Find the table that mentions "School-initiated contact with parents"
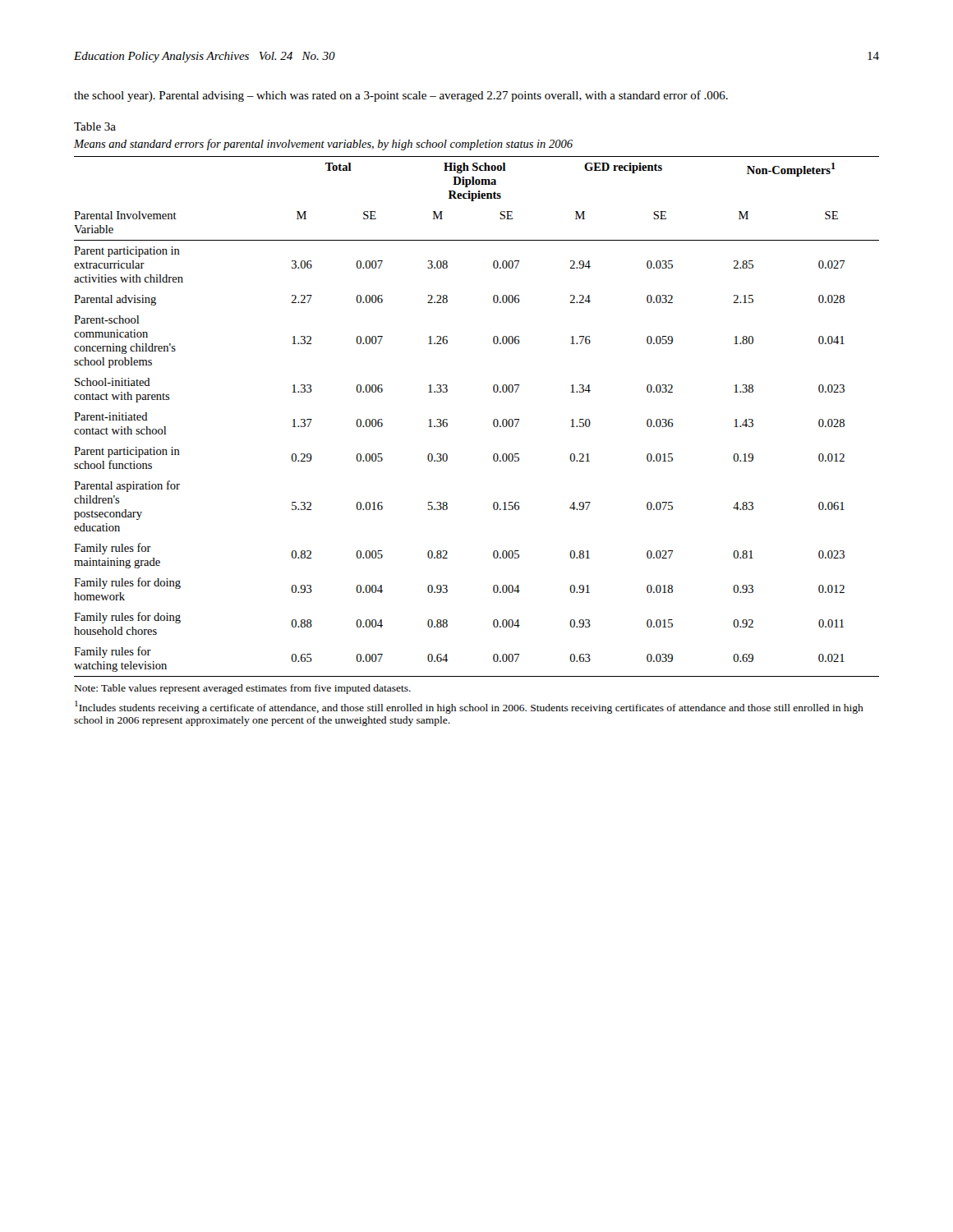 476,442
